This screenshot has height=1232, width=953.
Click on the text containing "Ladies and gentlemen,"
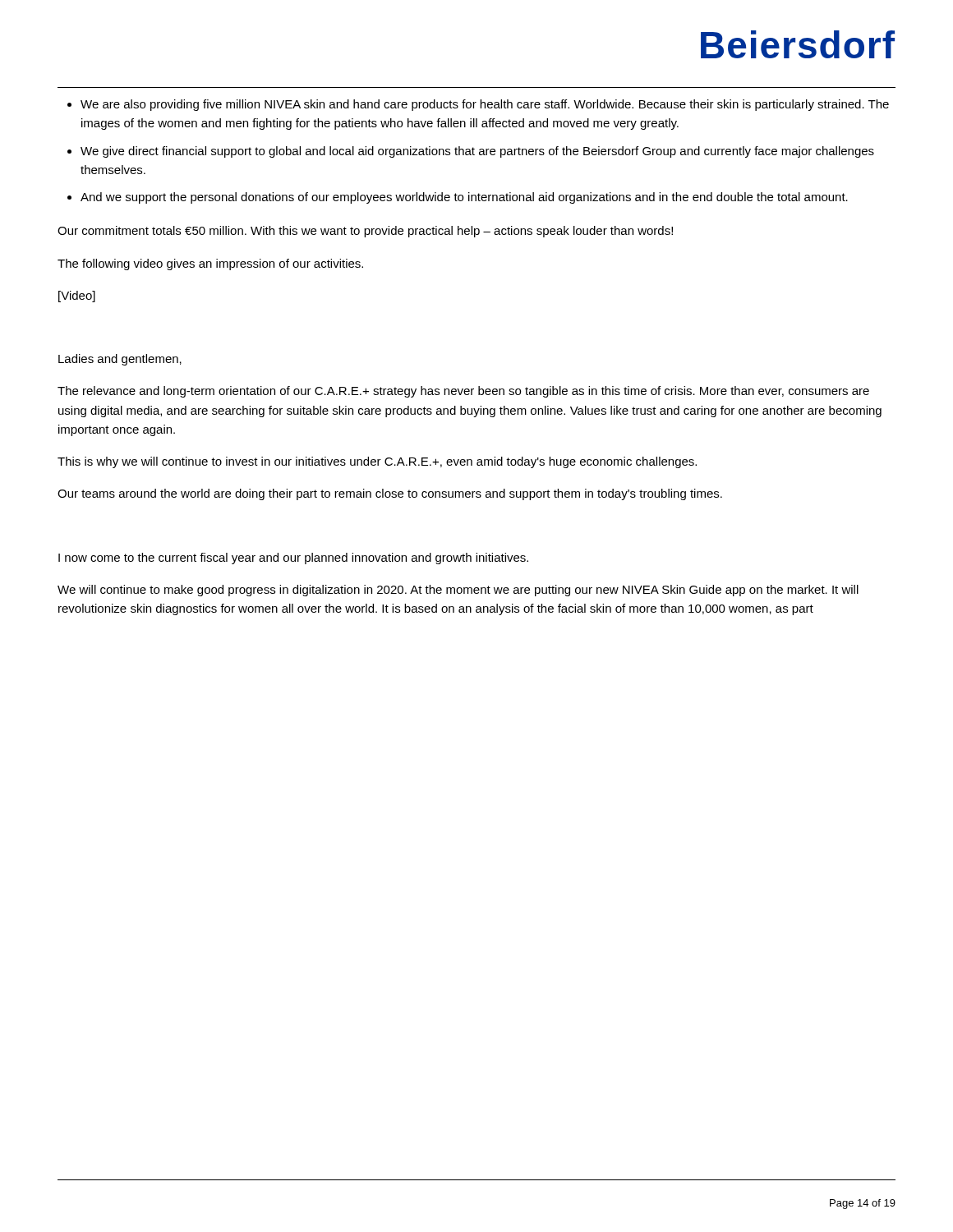click(120, 359)
